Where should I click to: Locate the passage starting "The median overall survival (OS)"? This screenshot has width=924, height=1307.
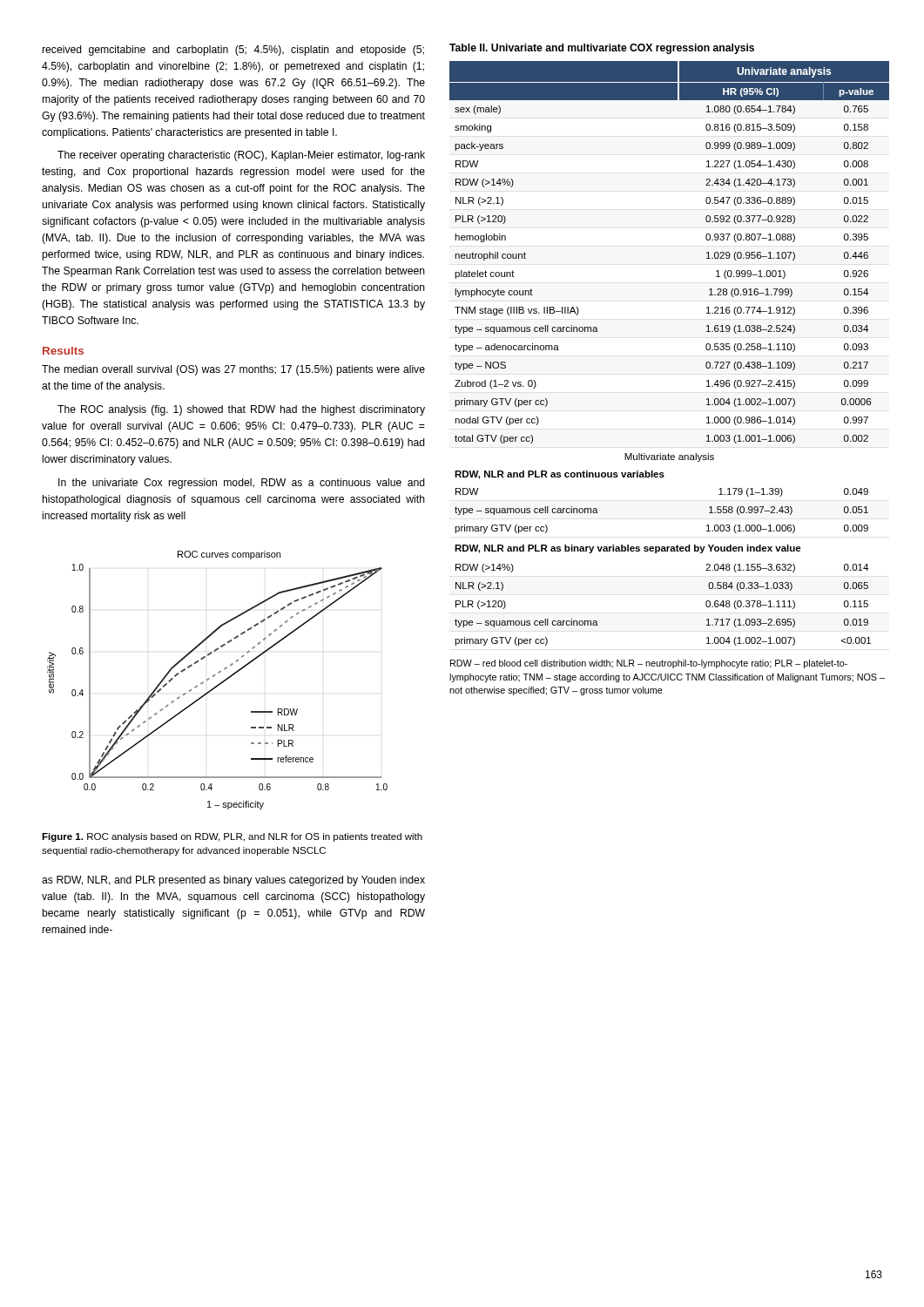coord(233,378)
